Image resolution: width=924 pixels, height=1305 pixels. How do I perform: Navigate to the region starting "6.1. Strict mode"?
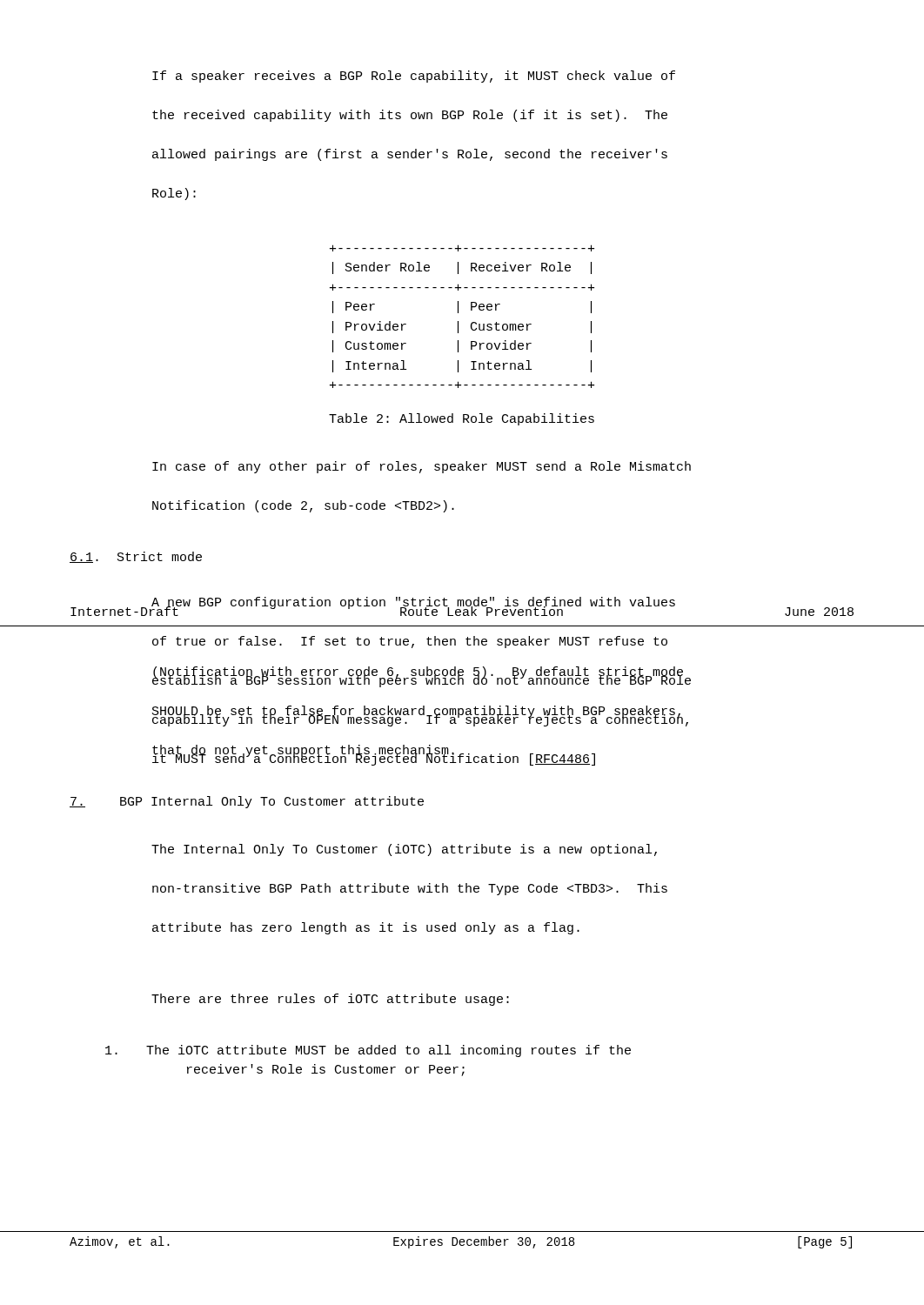[x=136, y=558]
